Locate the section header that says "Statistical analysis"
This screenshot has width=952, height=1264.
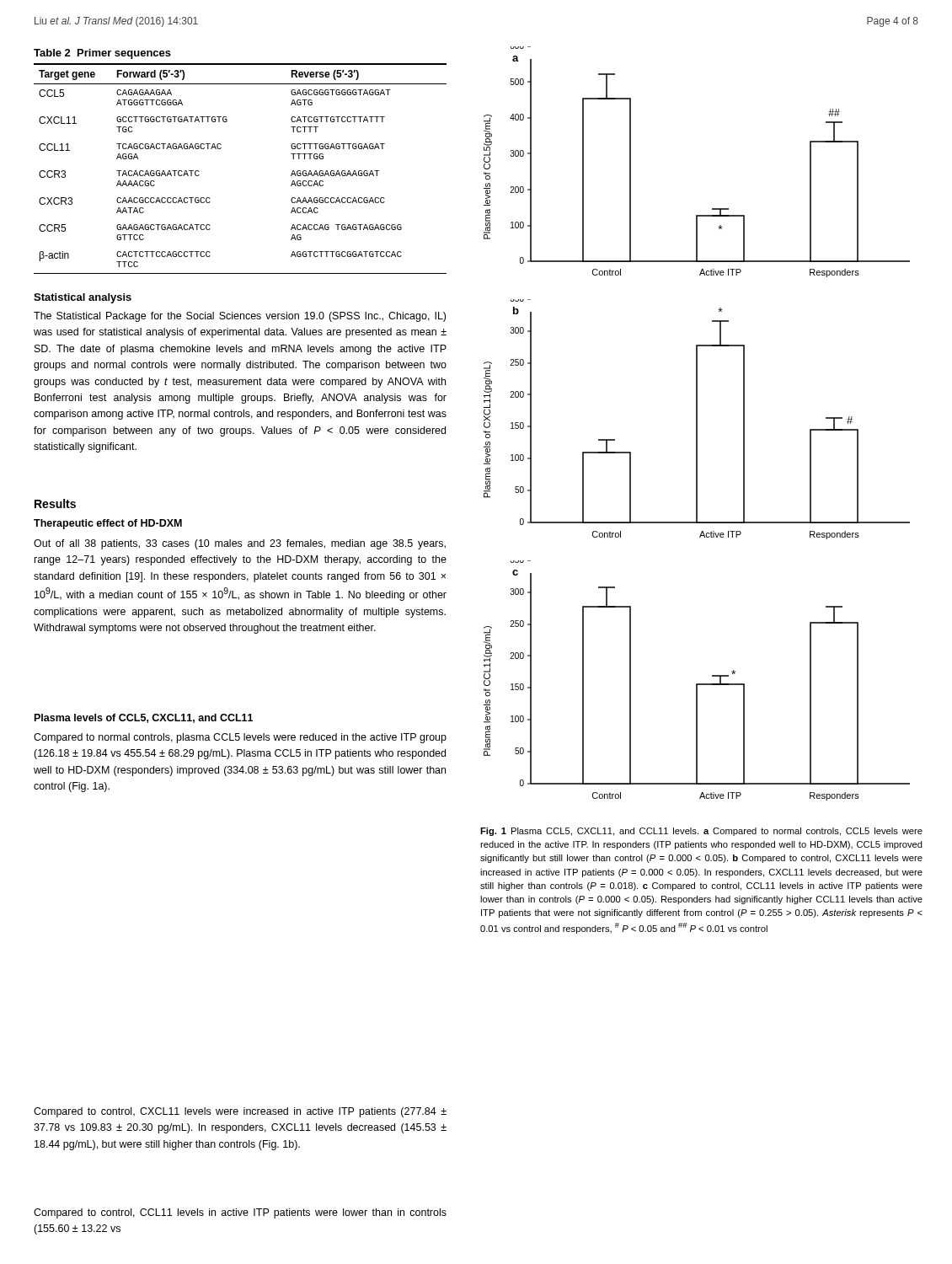pos(83,297)
